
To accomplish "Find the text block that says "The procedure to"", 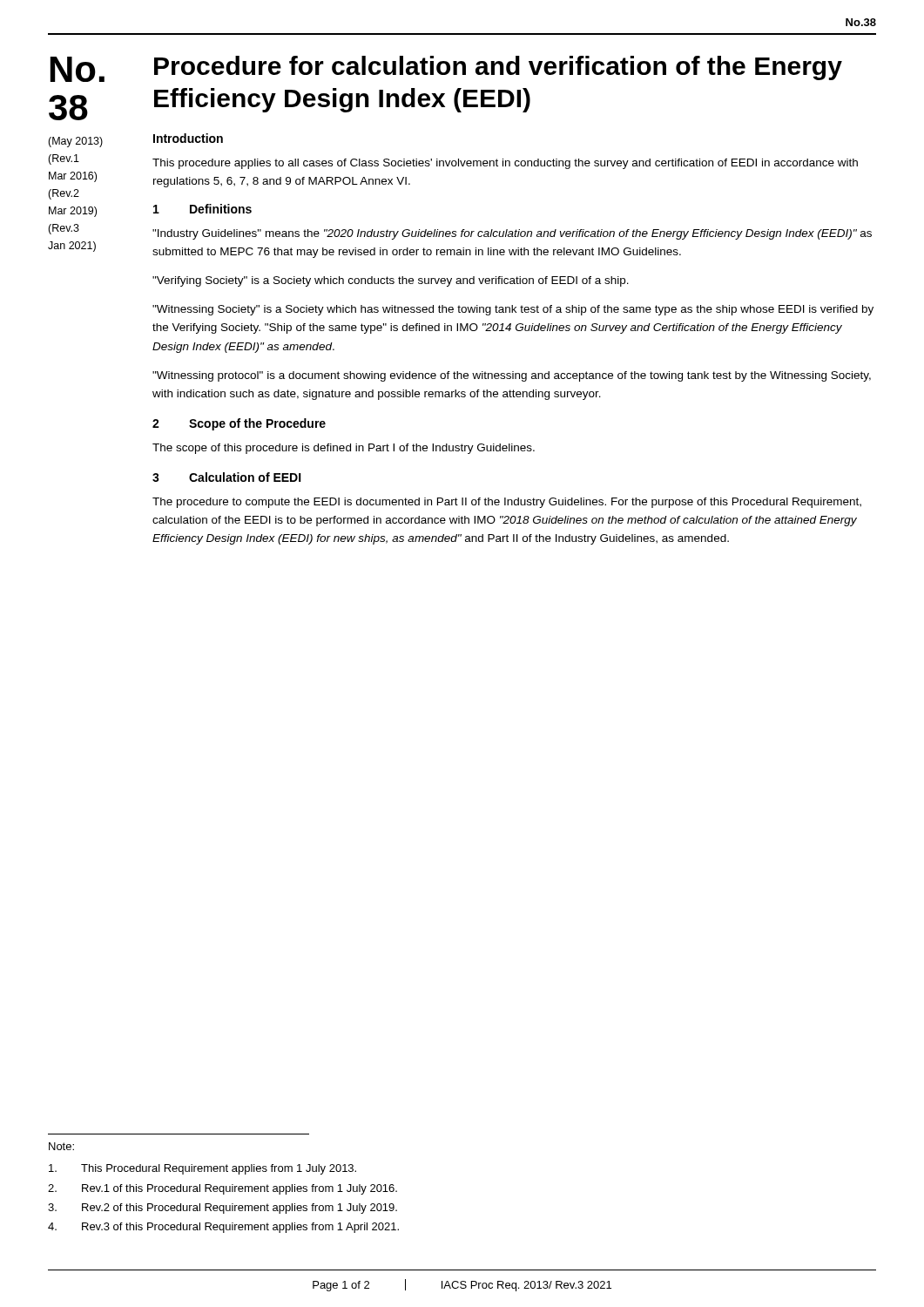I will 507,520.
